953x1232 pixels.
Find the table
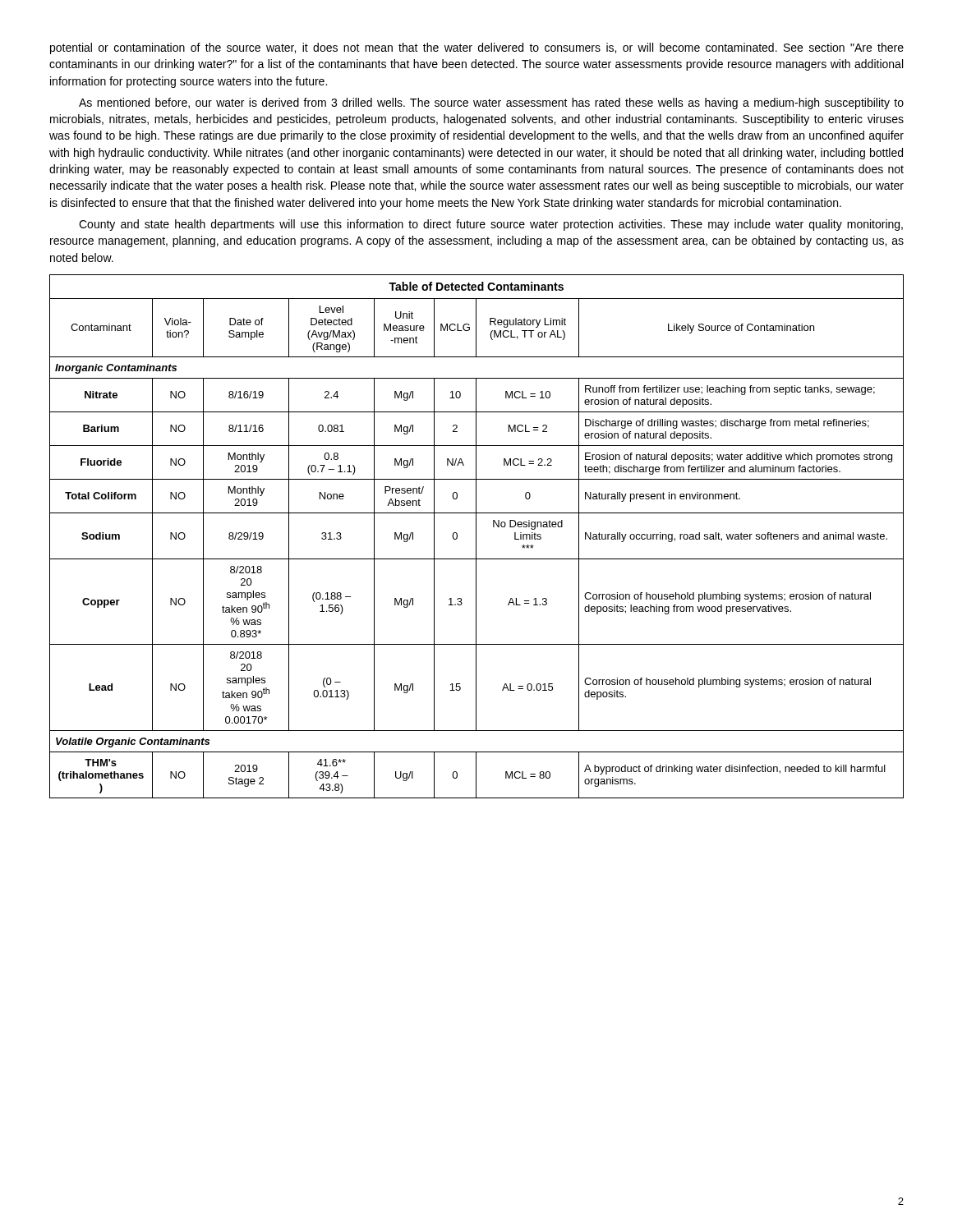pos(476,536)
